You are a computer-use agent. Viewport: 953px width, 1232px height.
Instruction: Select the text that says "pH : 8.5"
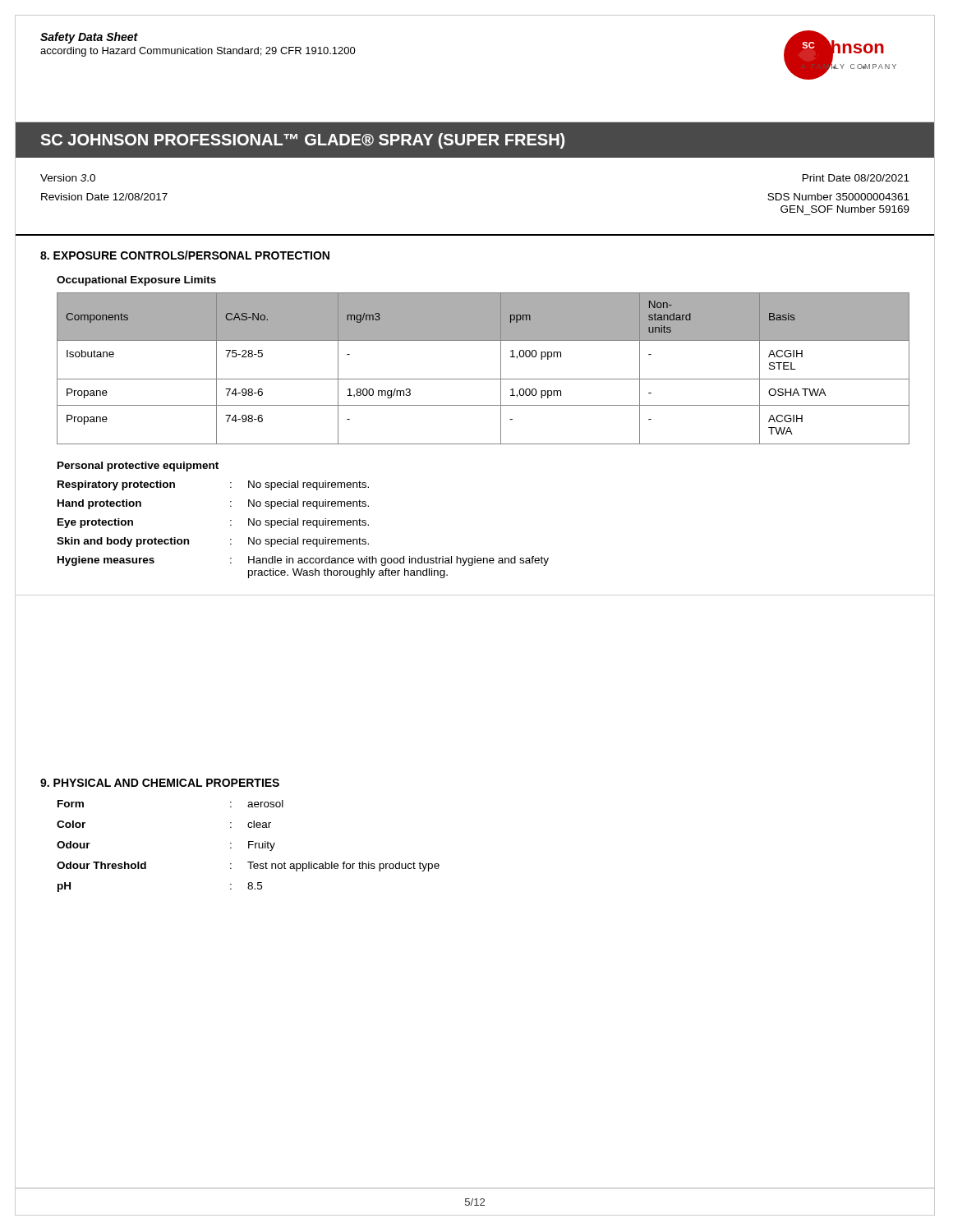67,886
